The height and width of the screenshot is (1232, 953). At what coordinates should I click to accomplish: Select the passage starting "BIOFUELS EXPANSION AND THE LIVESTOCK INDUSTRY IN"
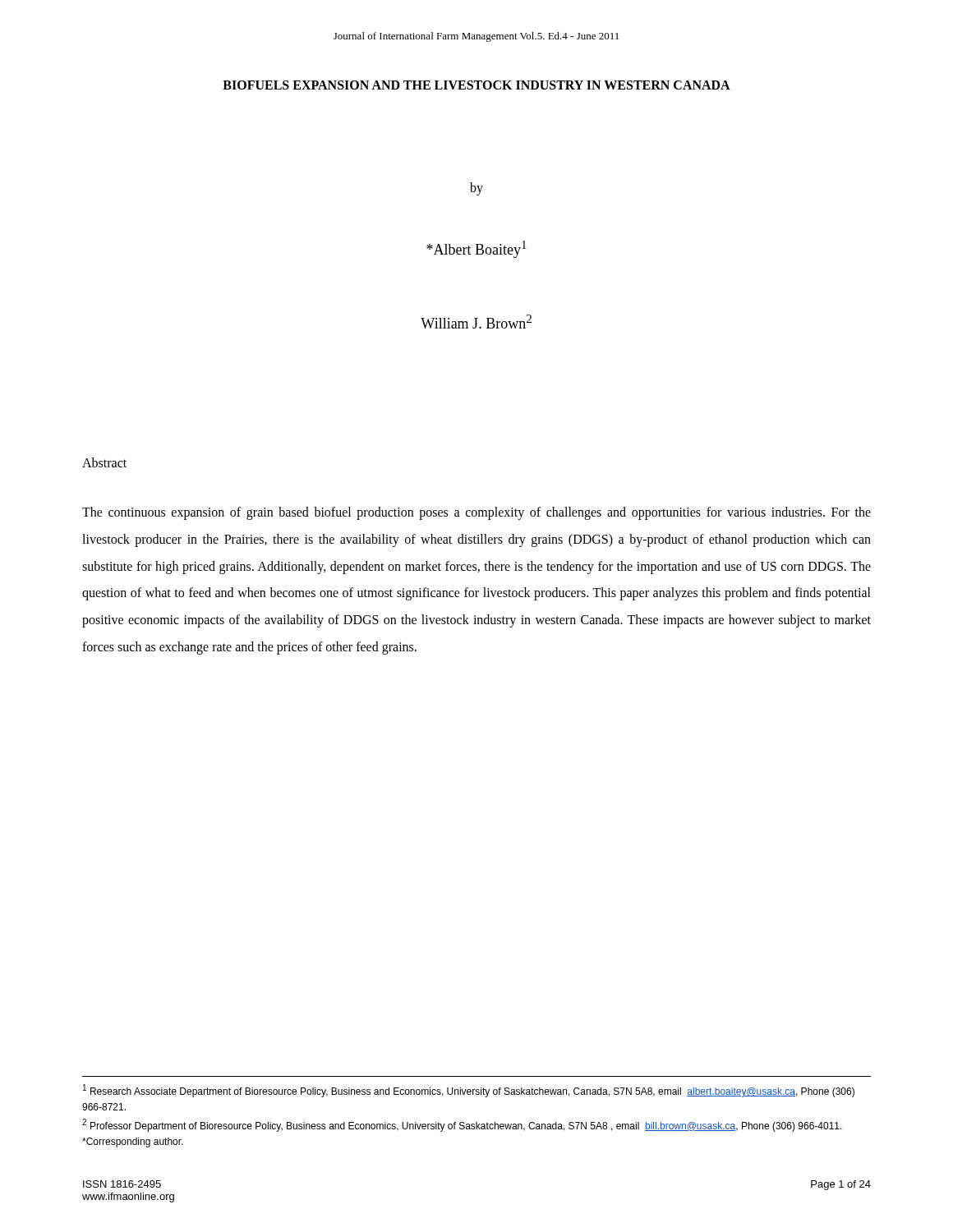[476, 85]
